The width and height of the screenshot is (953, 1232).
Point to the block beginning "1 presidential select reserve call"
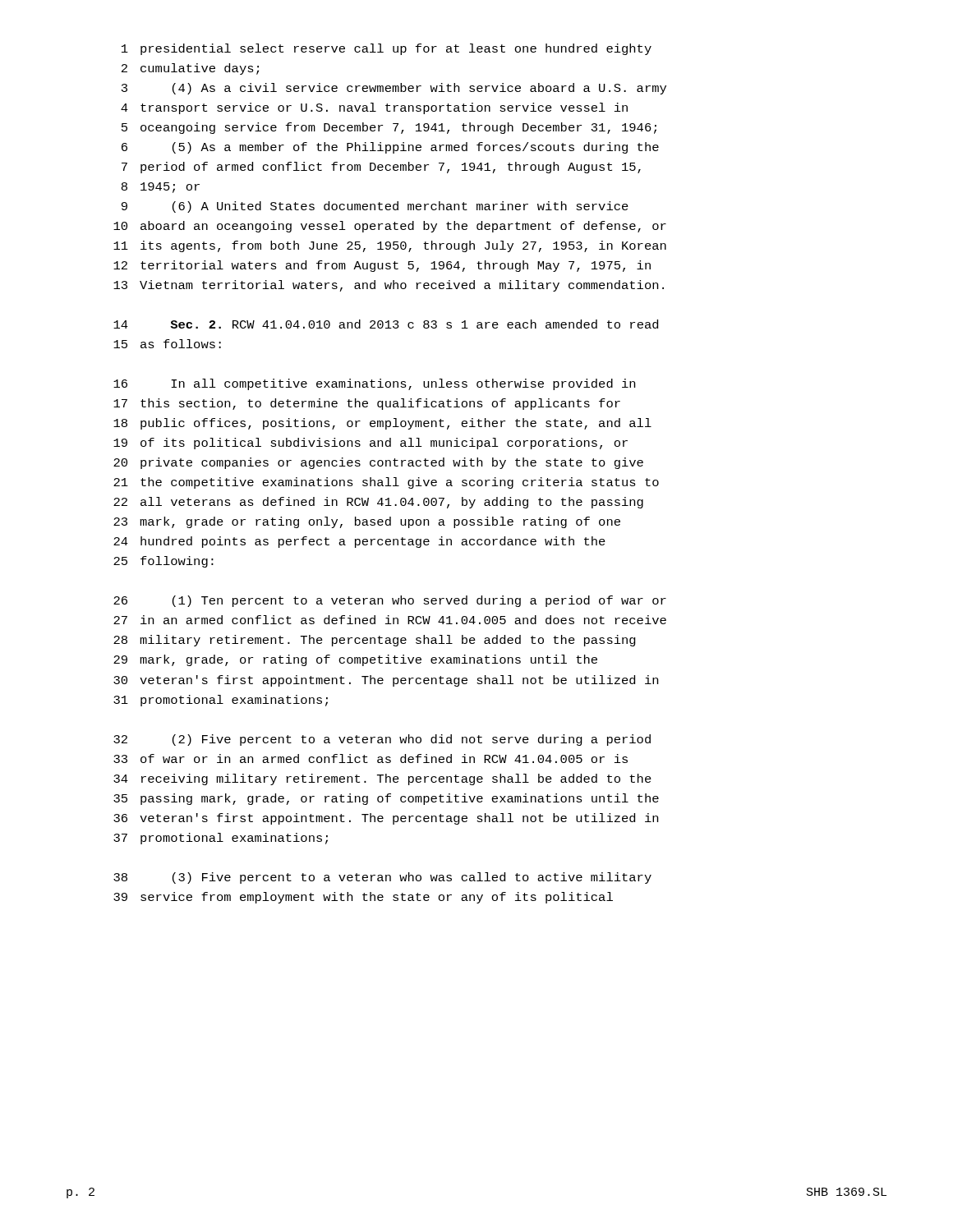[x=488, y=49]
